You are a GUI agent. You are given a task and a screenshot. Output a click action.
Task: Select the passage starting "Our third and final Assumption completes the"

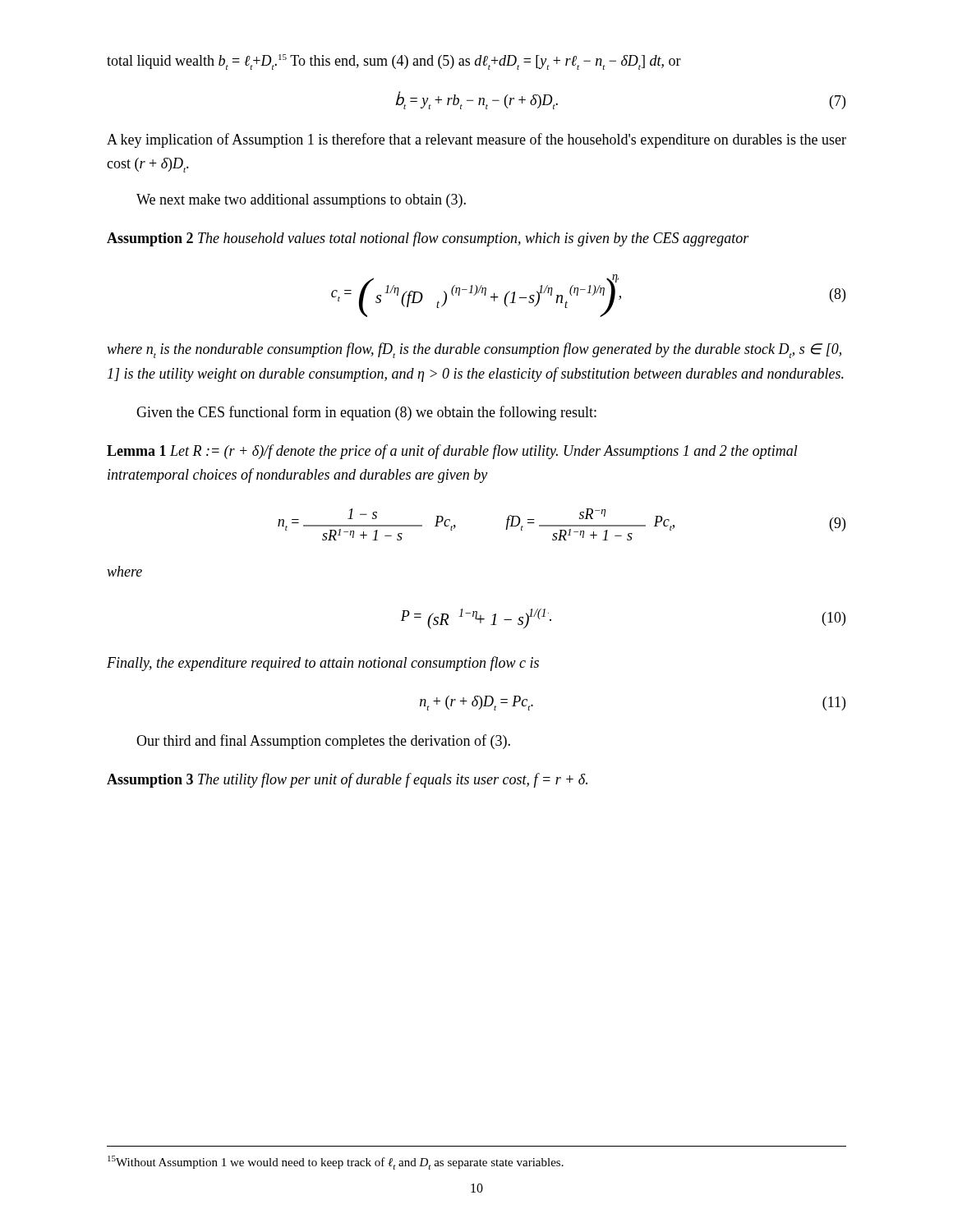pyautogui.click(x=324, y=741)
